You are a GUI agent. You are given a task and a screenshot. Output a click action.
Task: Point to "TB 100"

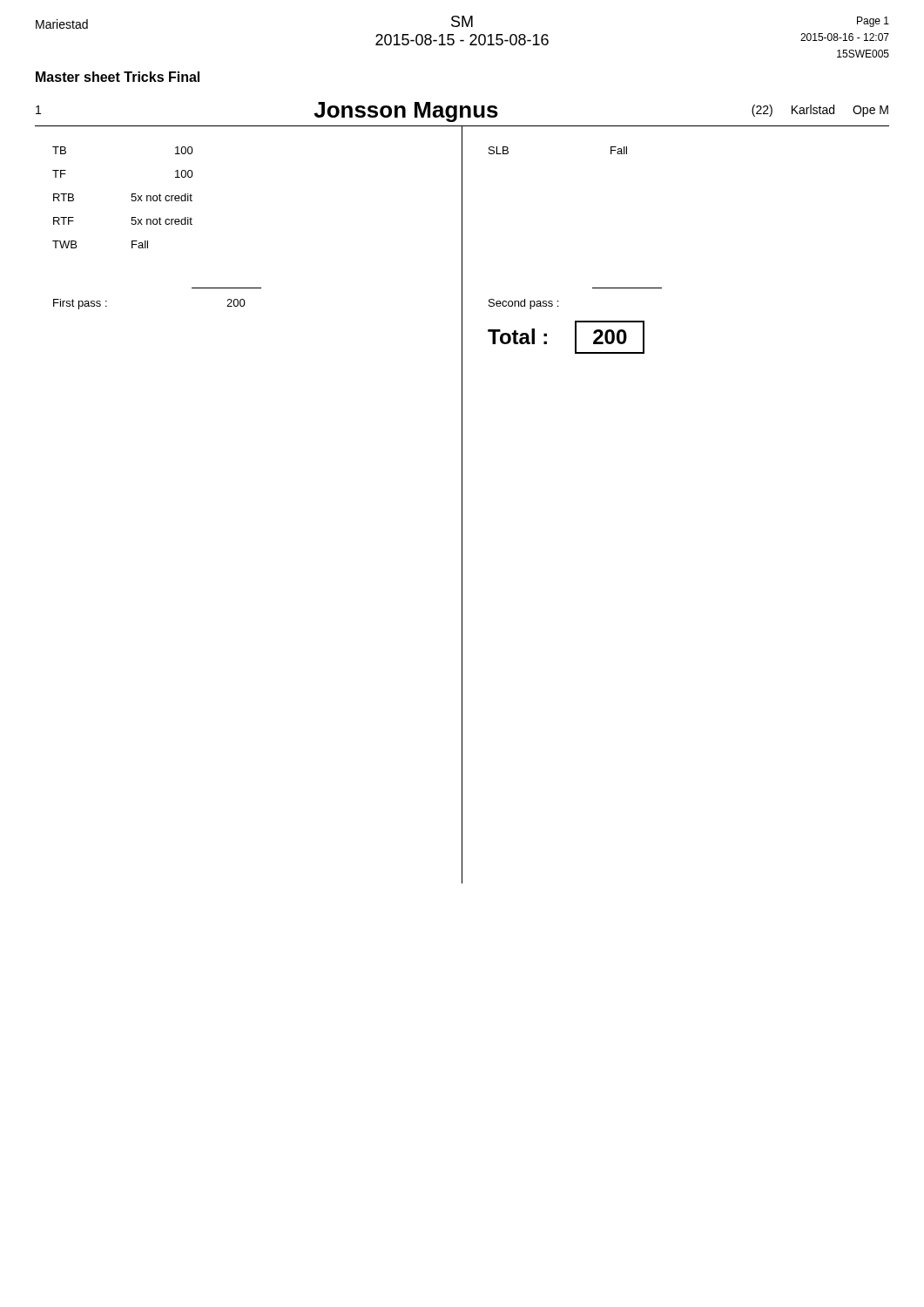(55, 150)
